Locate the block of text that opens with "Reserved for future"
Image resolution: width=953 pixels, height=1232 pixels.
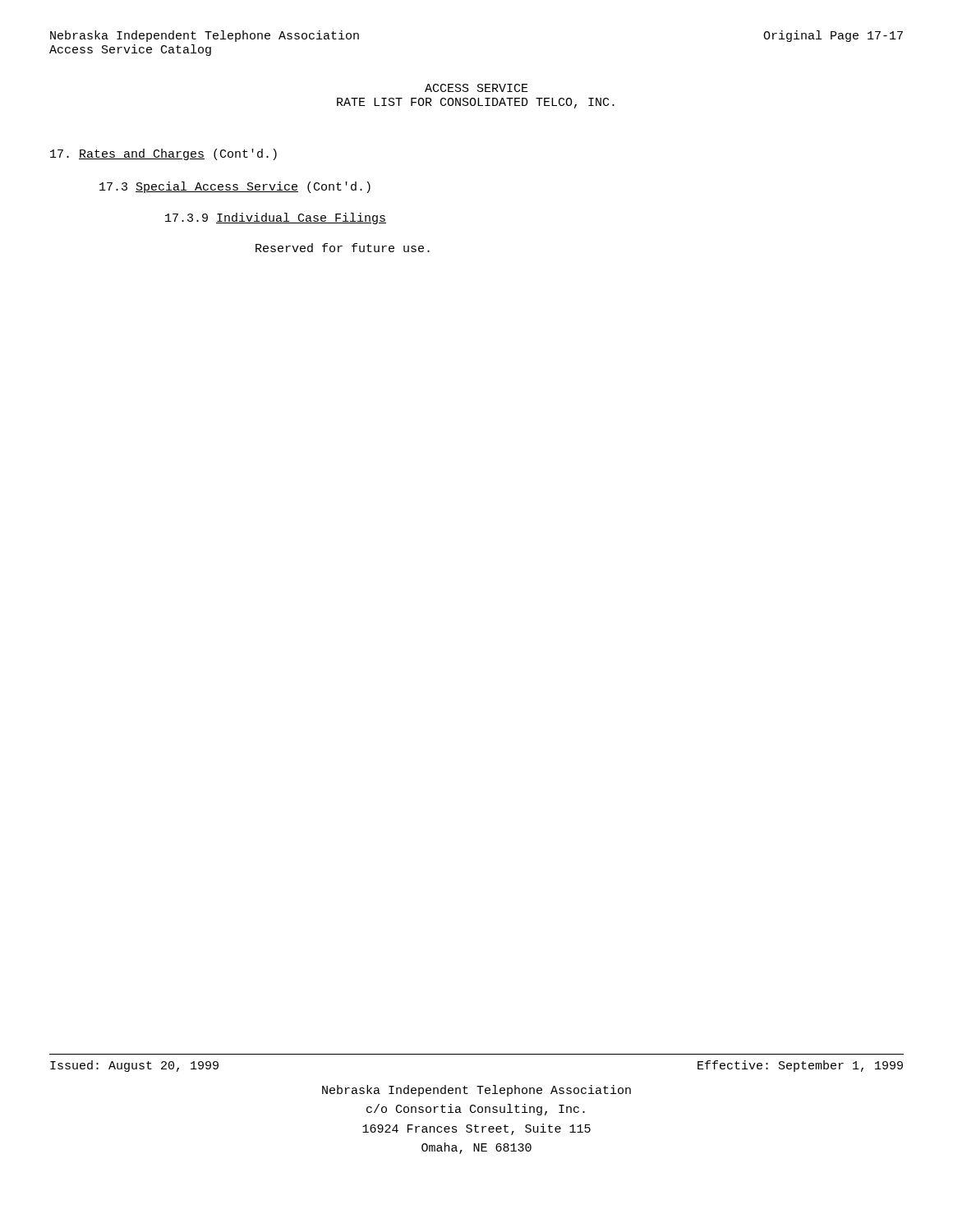343,249
